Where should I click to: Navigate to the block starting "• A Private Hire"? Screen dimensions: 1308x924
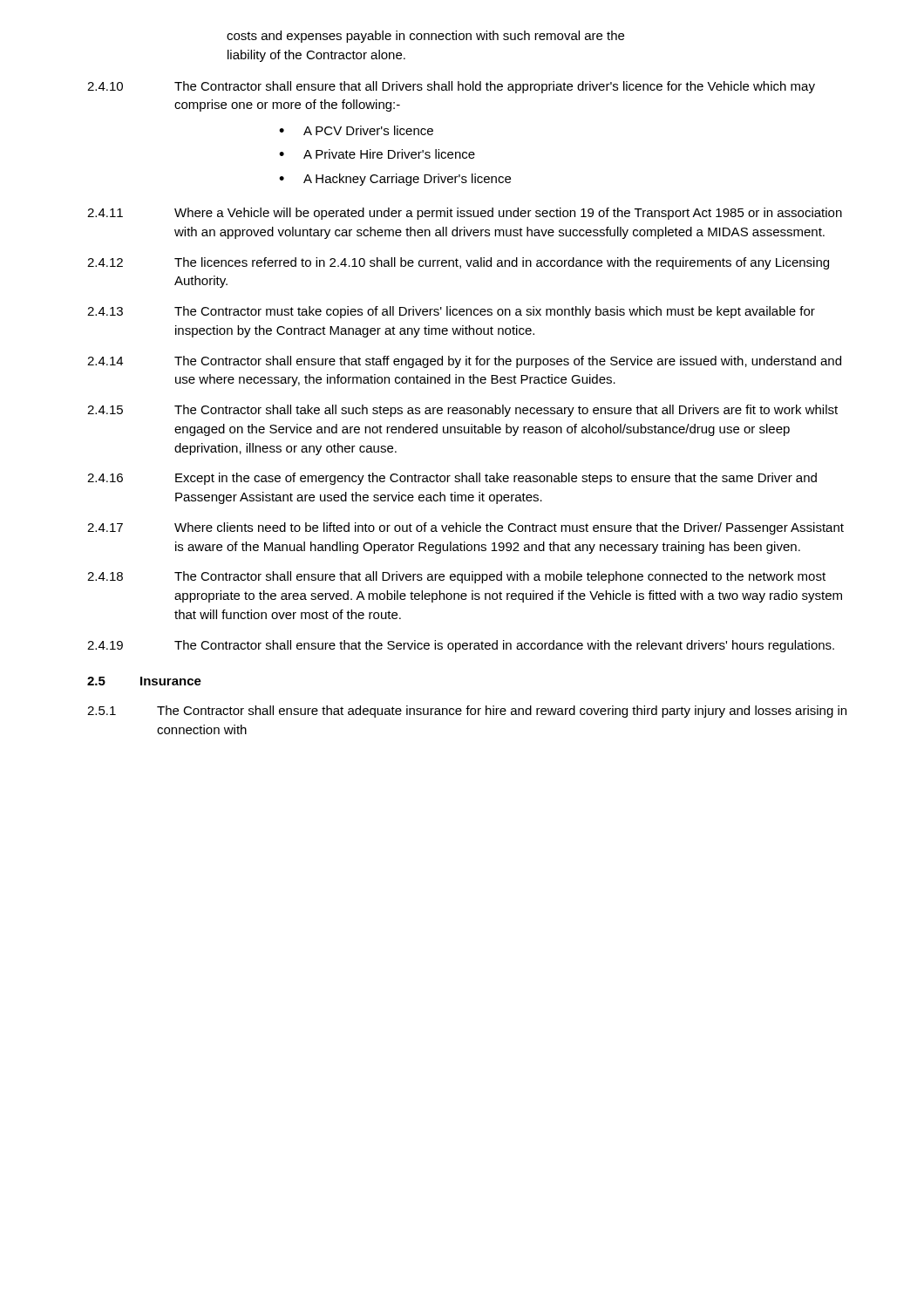tap(377, 155)
